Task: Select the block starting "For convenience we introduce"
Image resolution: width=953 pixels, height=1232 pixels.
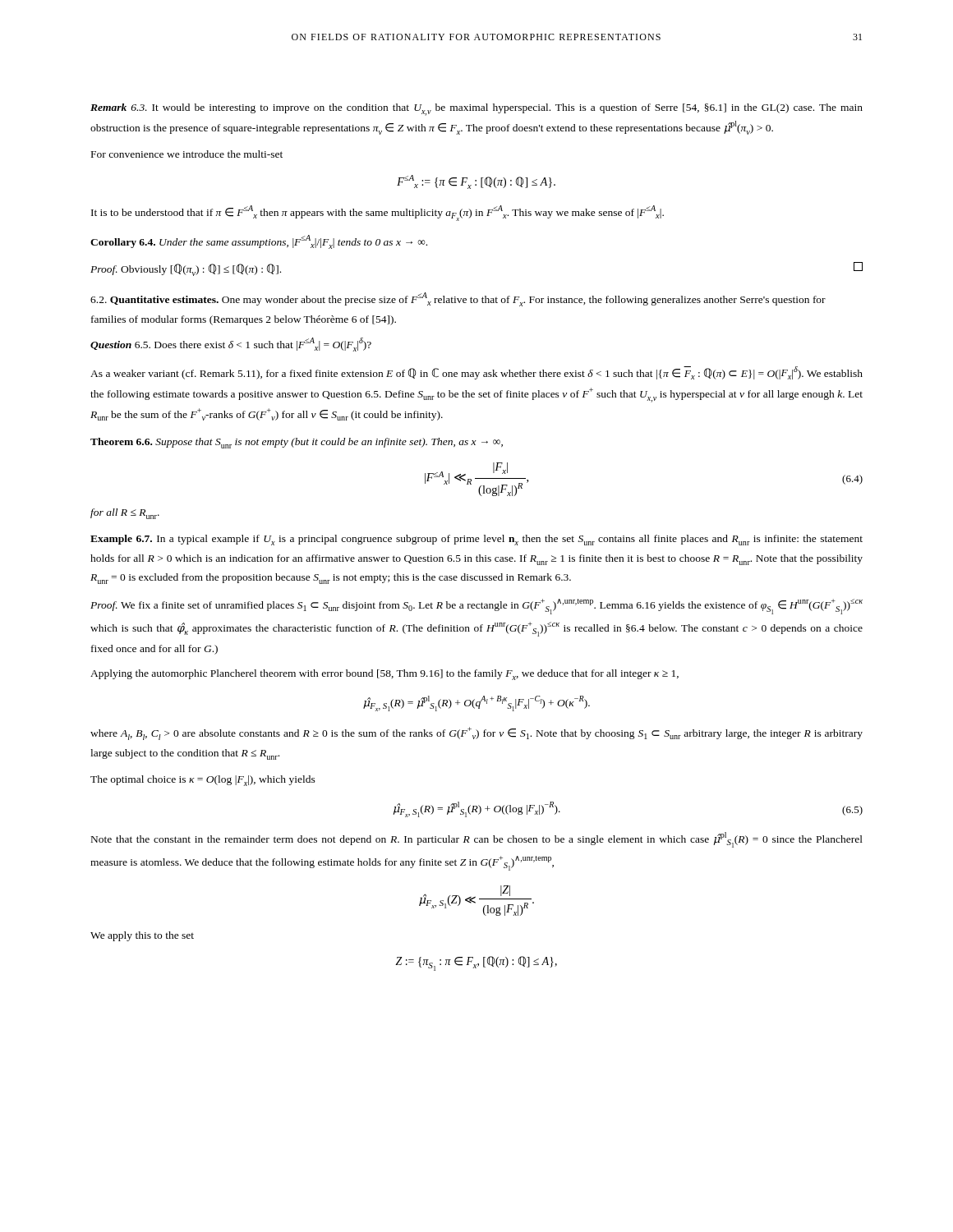Action: click(x=187, y=154)
